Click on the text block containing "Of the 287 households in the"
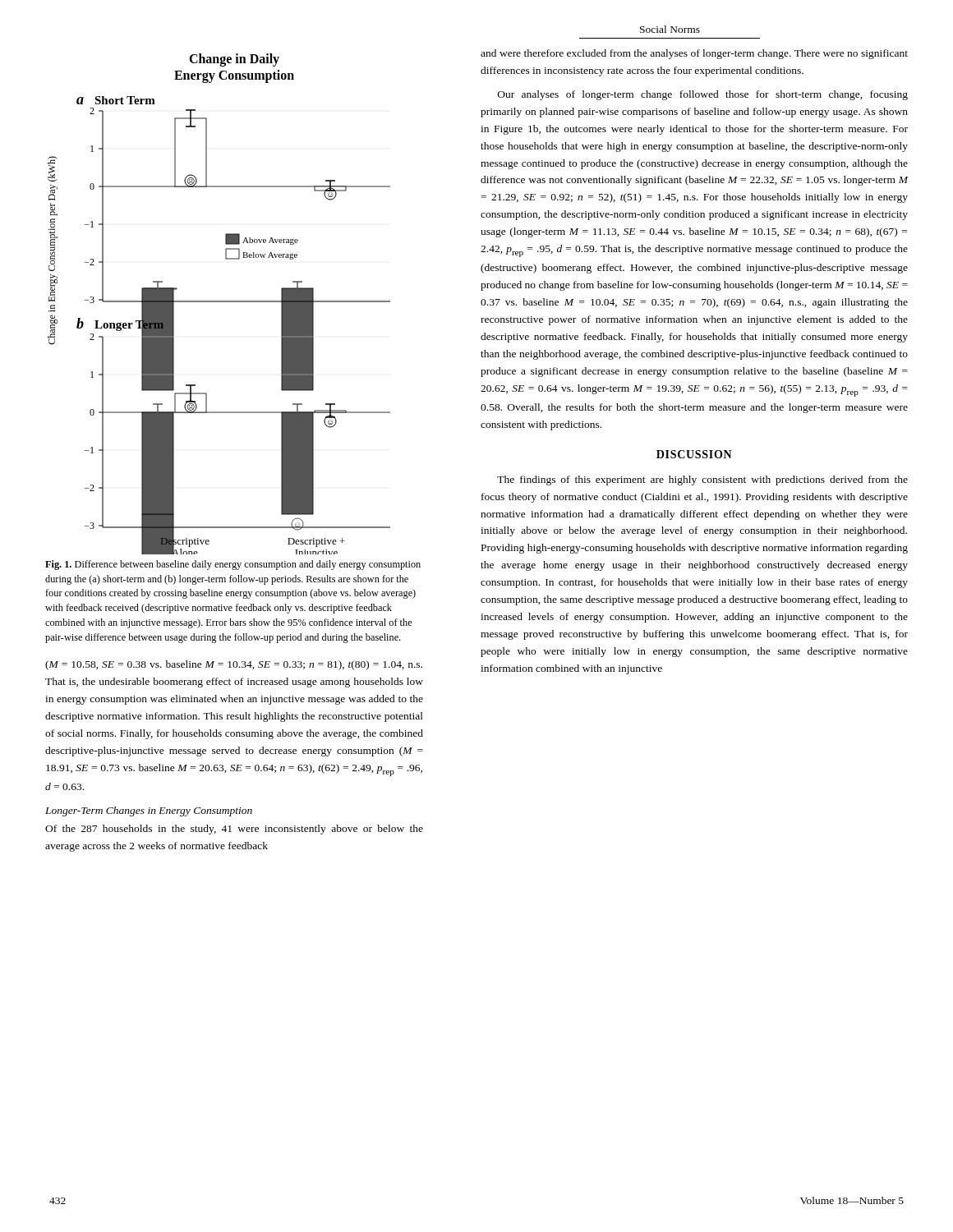Viewport: 953px width, 1232px height. (234, 838)
